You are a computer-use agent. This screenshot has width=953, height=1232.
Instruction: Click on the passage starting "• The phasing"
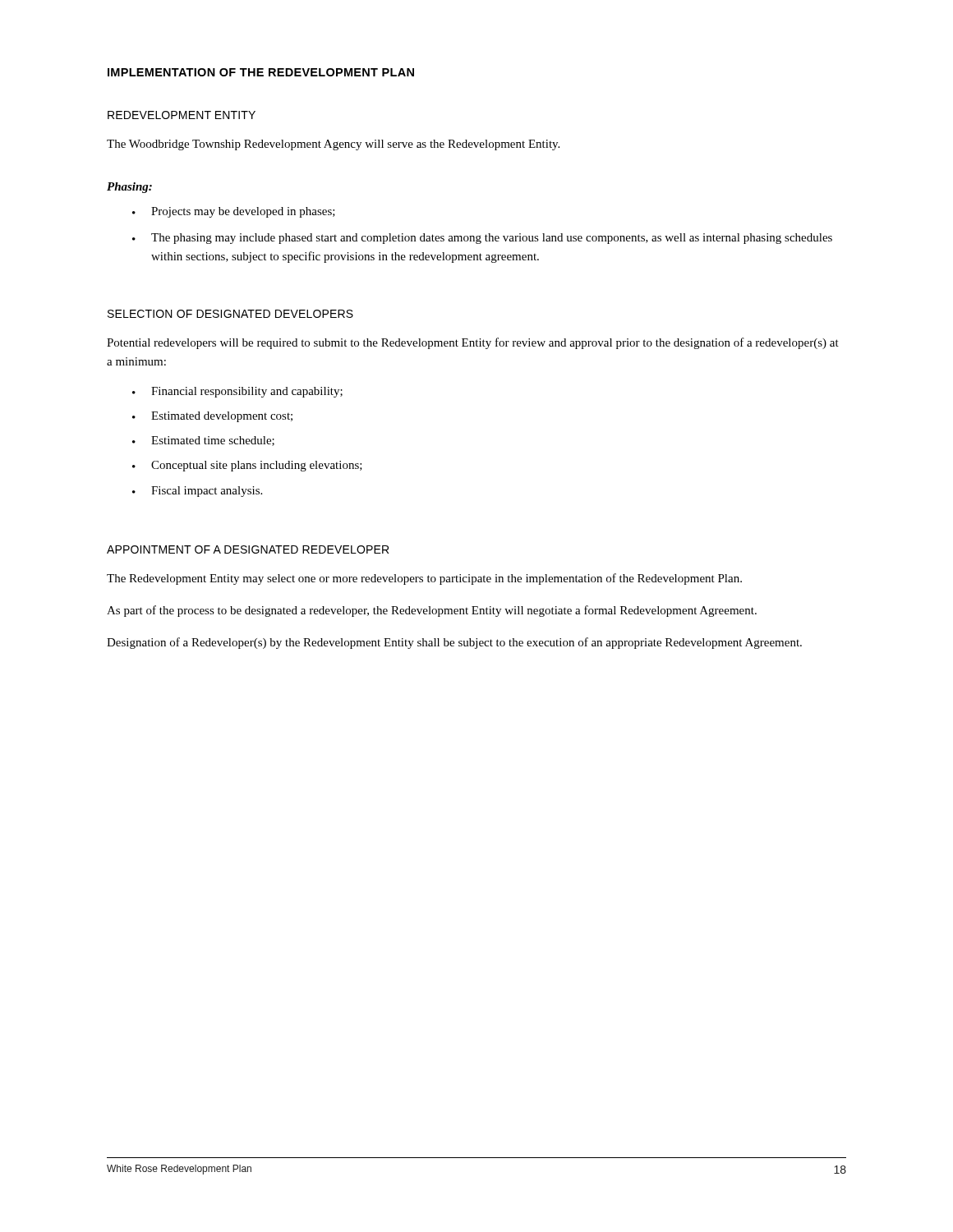coord(489,247)
